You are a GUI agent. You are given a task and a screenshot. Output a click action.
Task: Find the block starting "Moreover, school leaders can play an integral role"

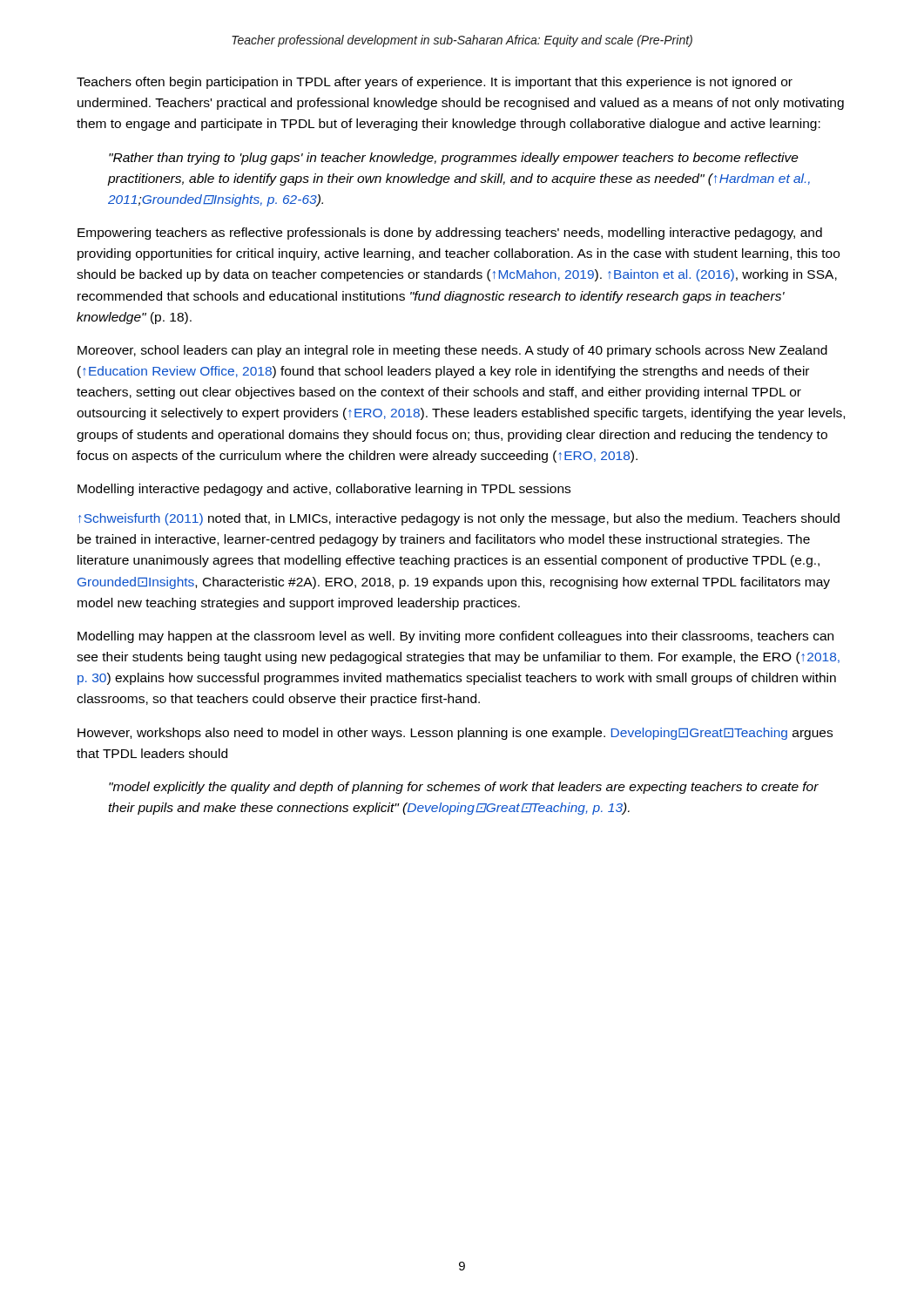tap(461, 402)
